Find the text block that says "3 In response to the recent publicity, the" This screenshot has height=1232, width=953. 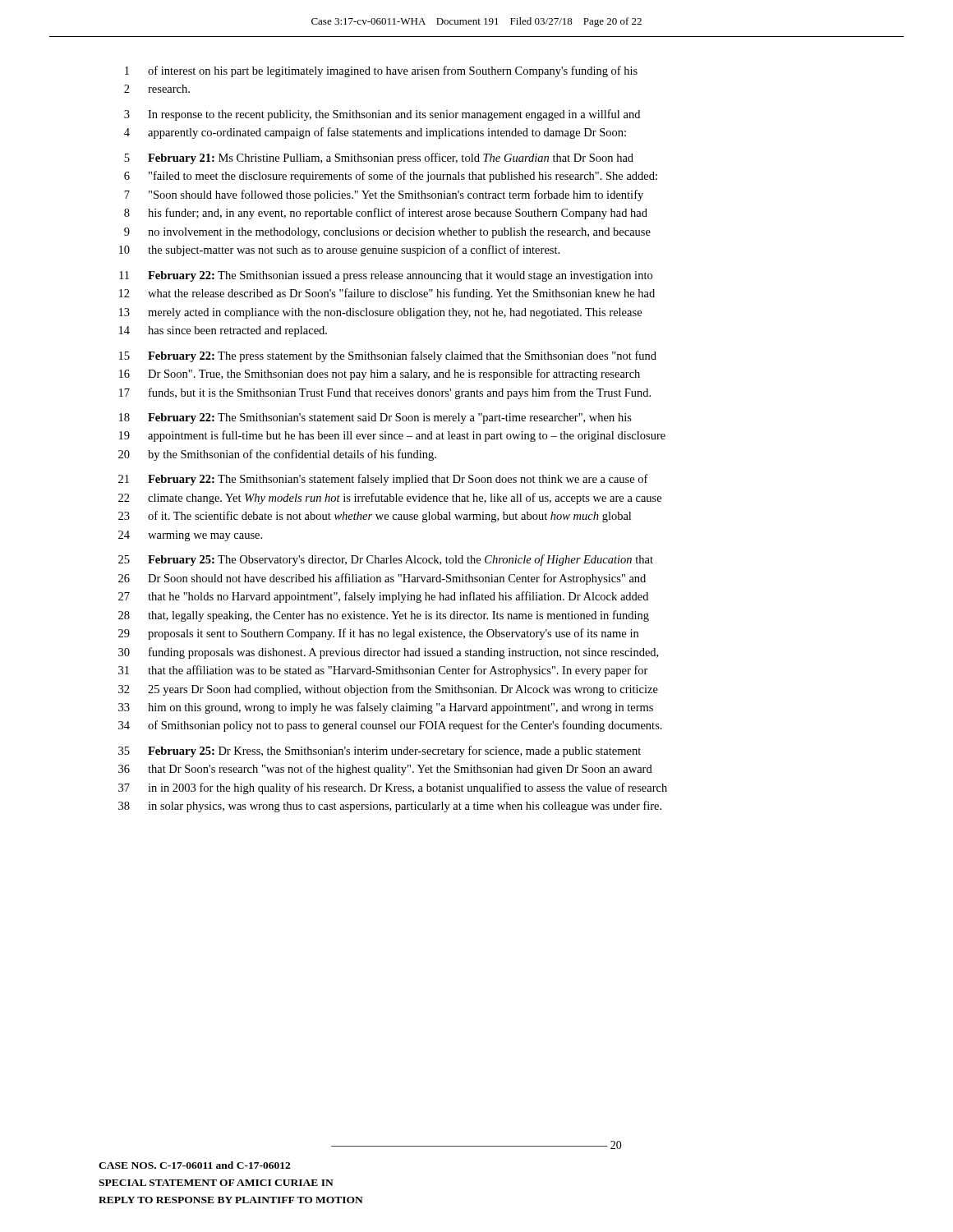pyautogui.click(x=476, y=124)
